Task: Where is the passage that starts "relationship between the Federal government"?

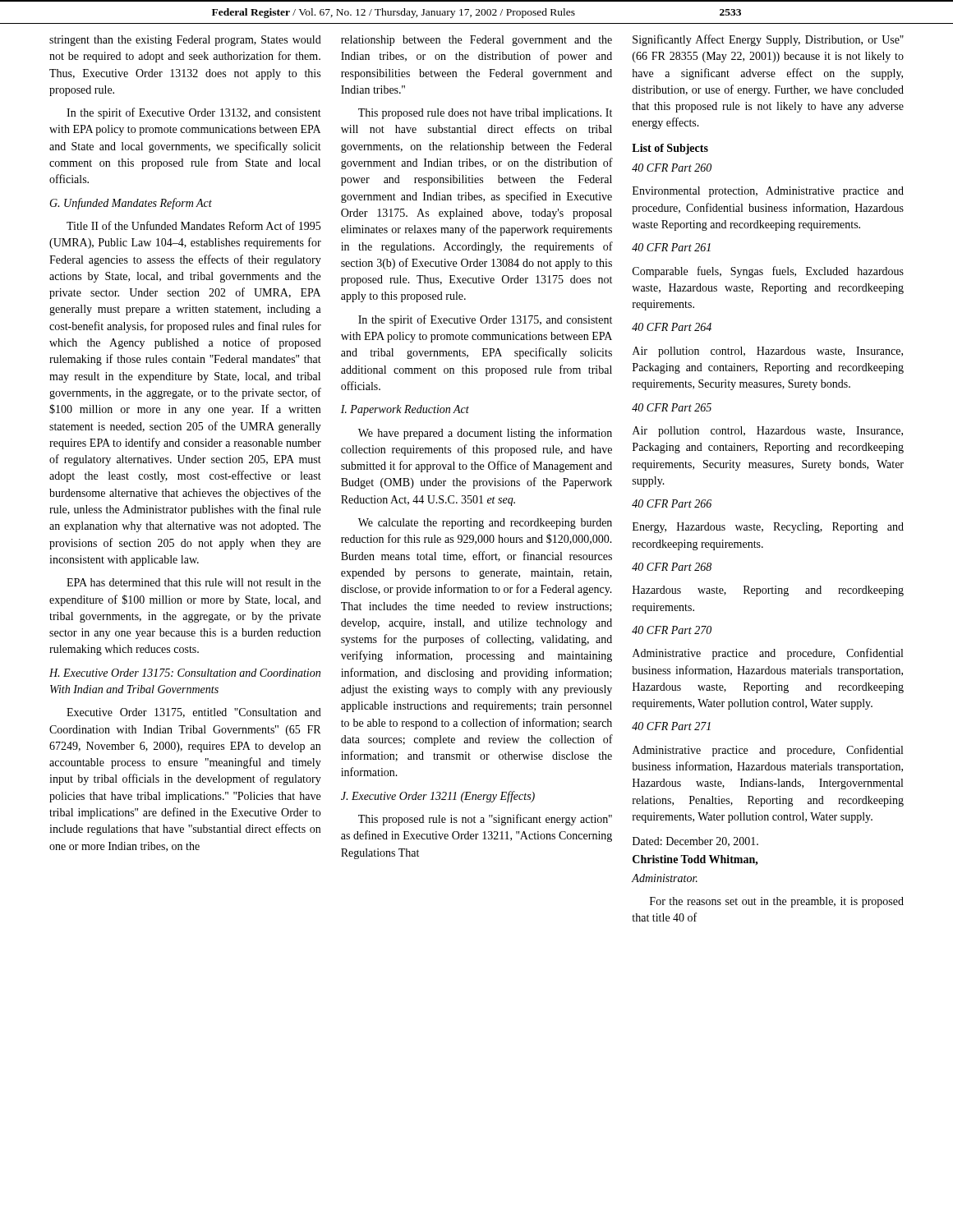Action: tap(476, 214)
